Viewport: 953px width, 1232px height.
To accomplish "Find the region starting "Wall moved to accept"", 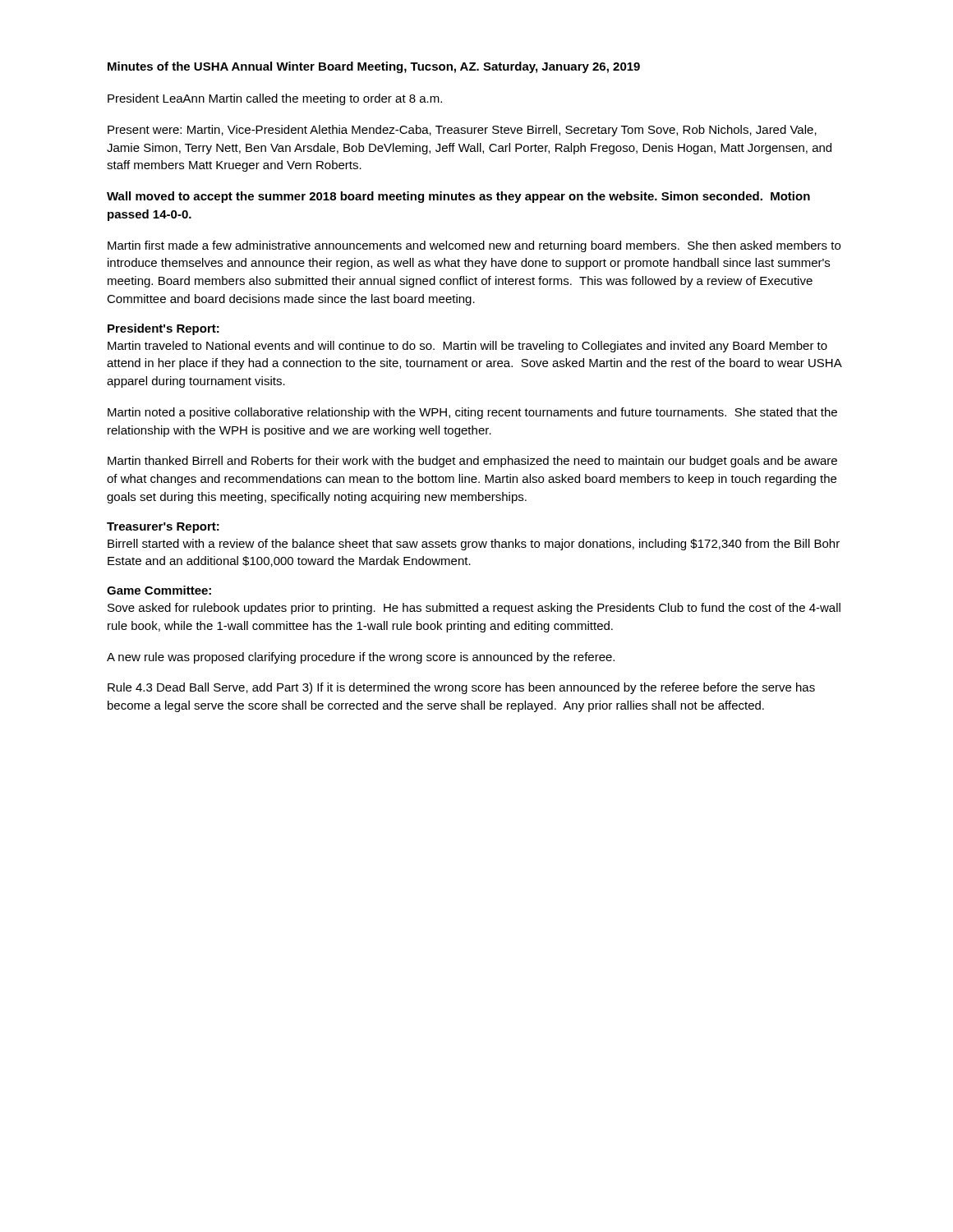I will (459, 205).
